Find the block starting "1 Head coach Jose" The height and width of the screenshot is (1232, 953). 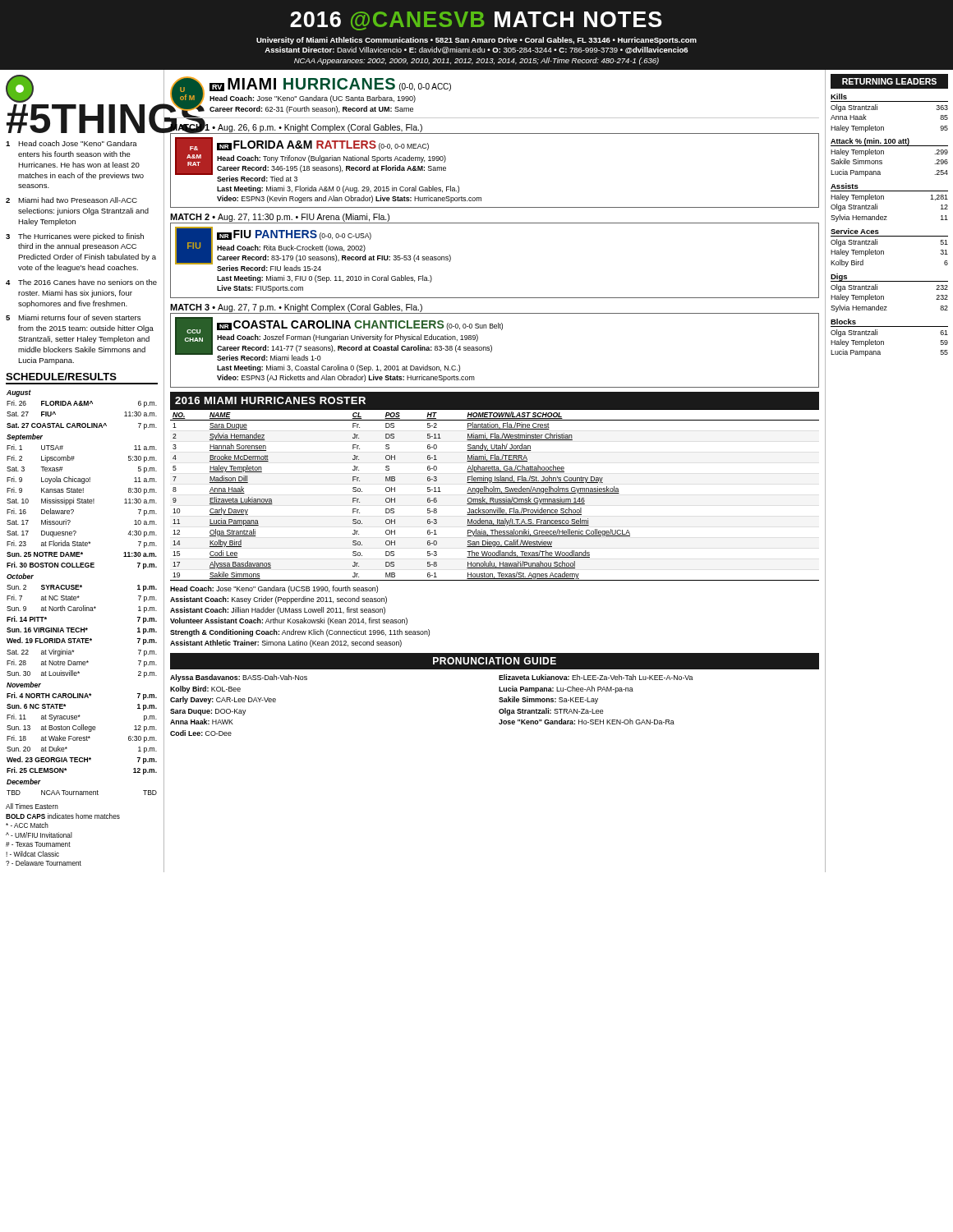pyautogui.click(x=82, y=165)
